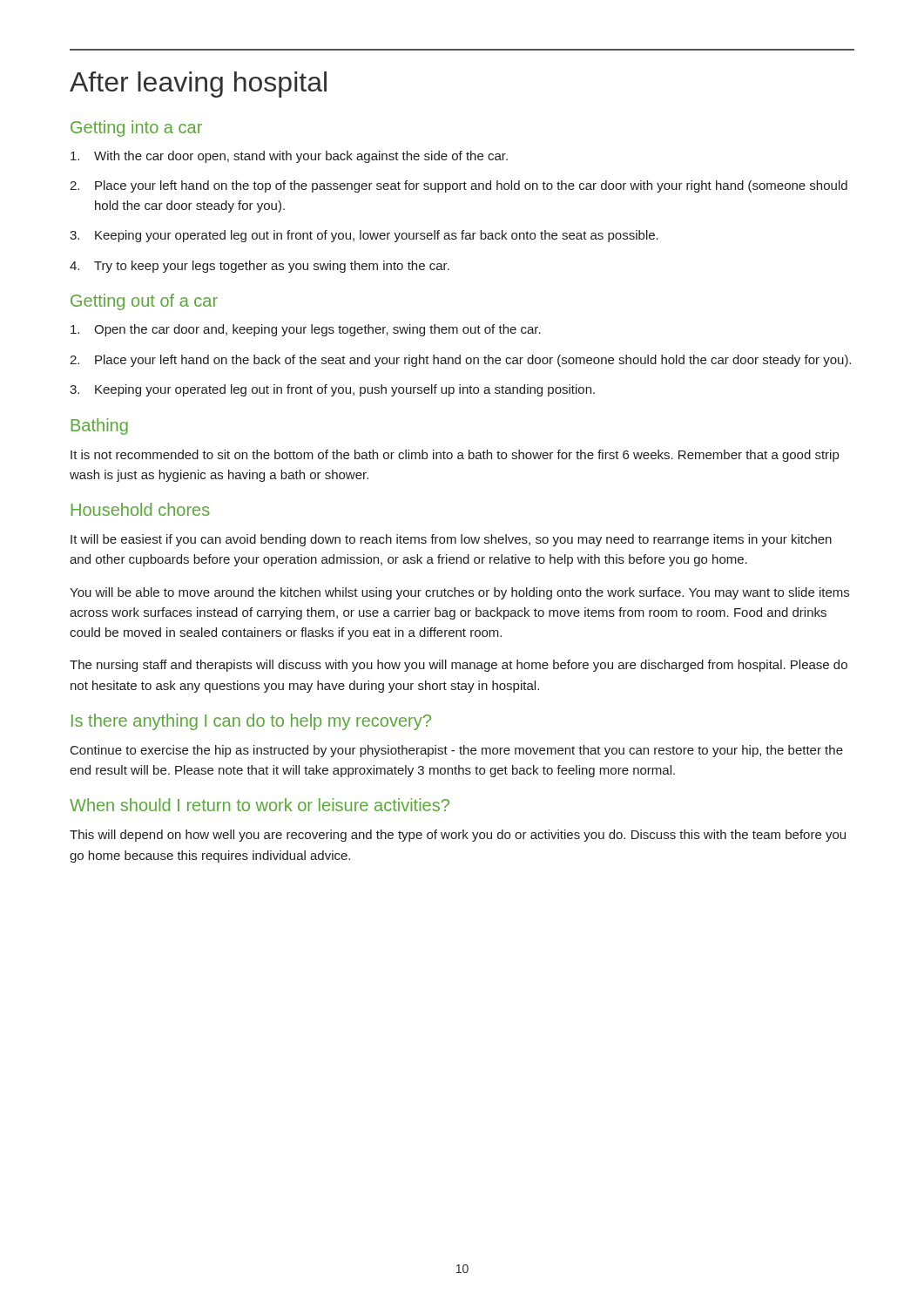The image size is (924, 1307).
Task: Find the block on this page that starts "This will depend on how well you"
Action: point(462,845)
